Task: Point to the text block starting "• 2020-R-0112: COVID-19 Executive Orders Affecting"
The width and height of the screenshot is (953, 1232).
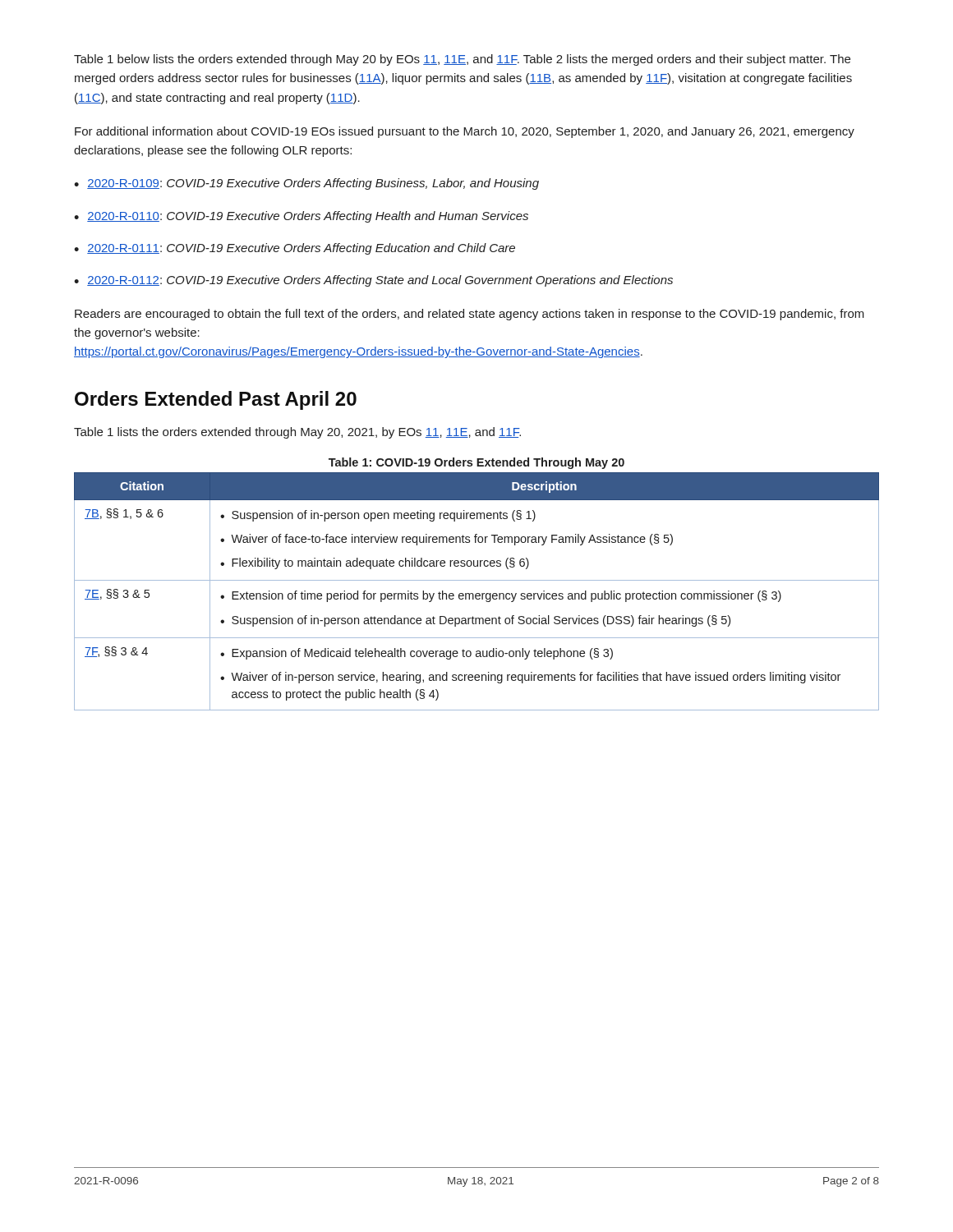Action: 374,282
